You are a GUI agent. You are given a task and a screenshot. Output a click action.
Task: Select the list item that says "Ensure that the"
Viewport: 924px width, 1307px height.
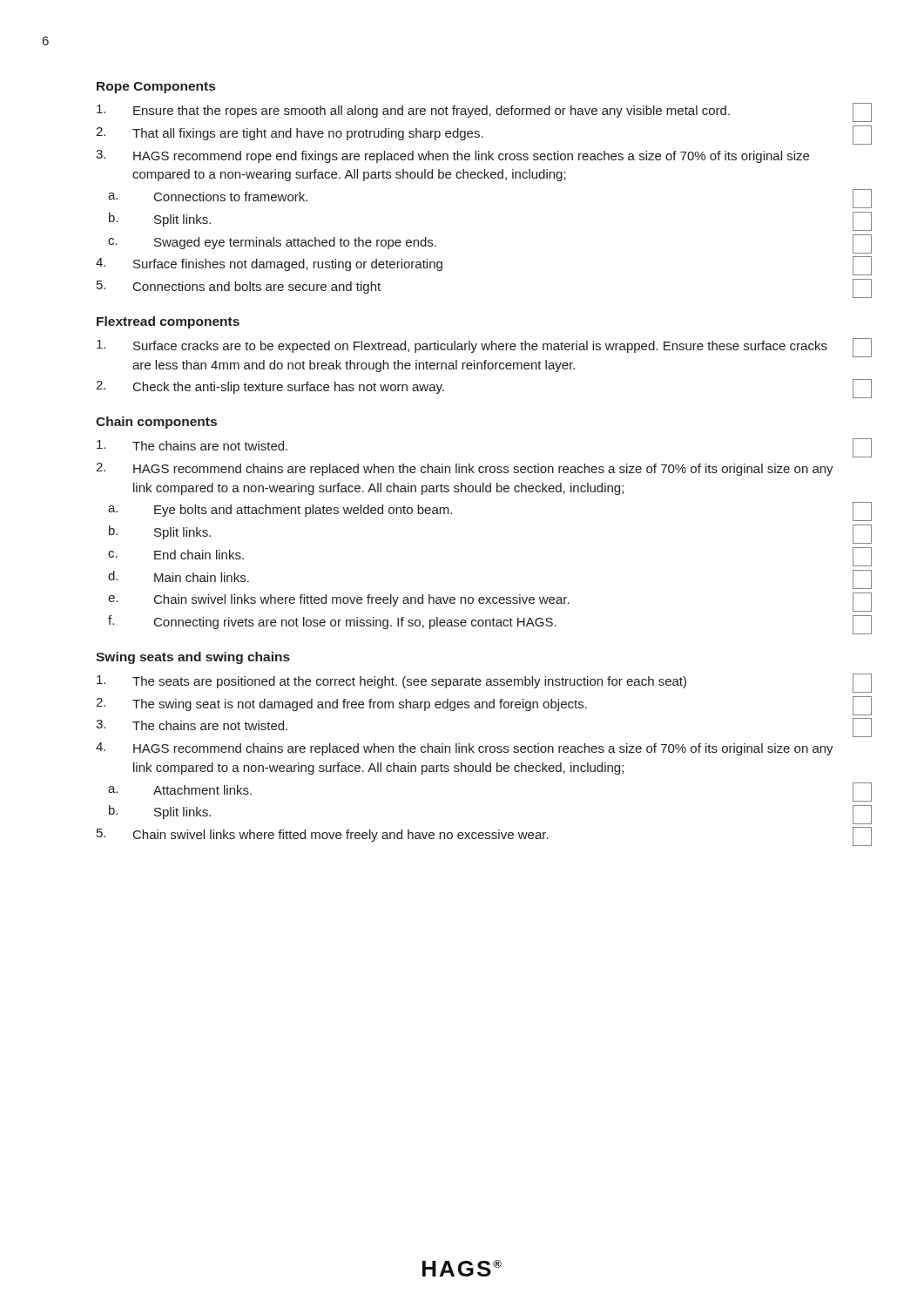484,111
